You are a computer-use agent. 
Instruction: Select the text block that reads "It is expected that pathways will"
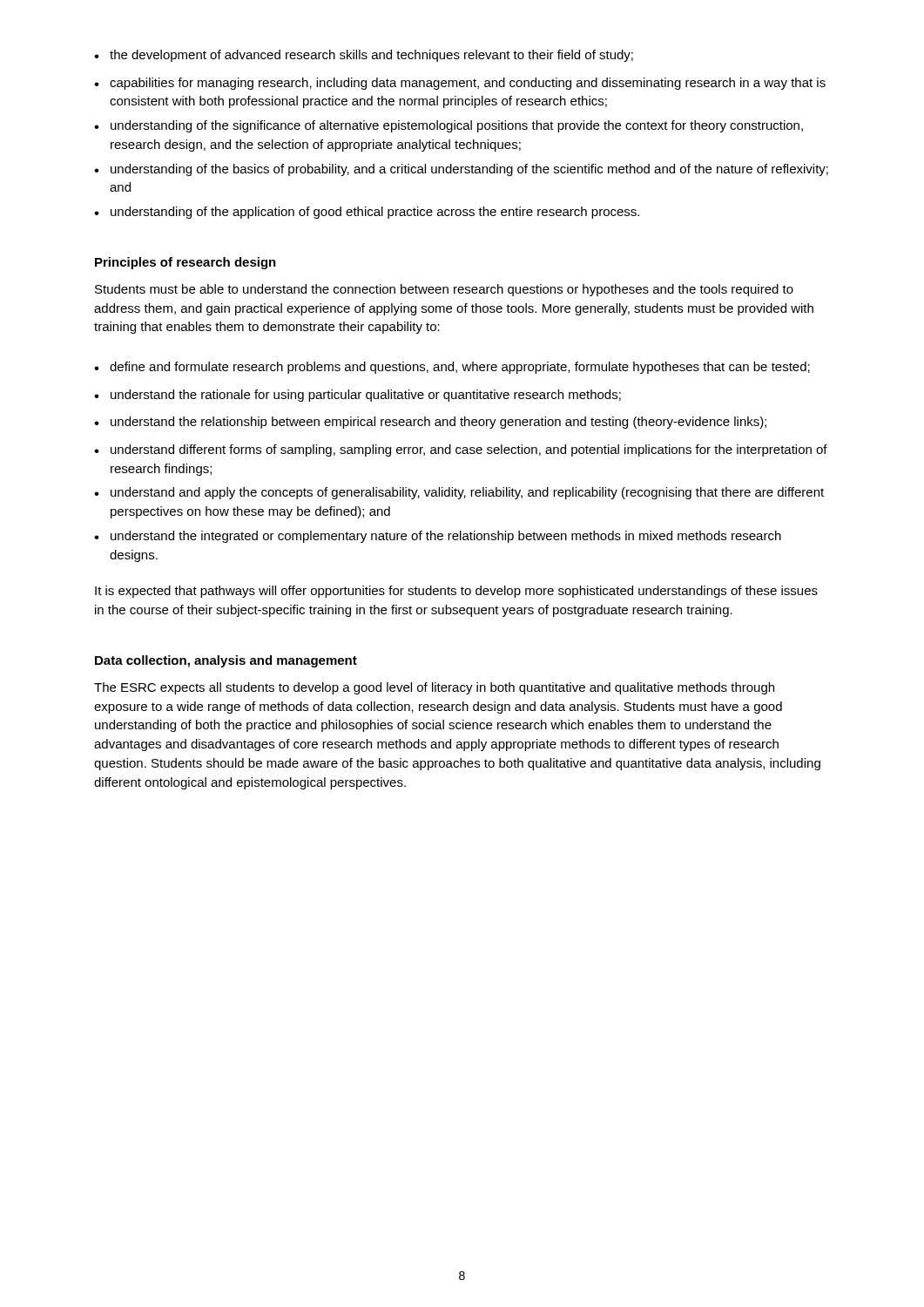pos(456,600)
